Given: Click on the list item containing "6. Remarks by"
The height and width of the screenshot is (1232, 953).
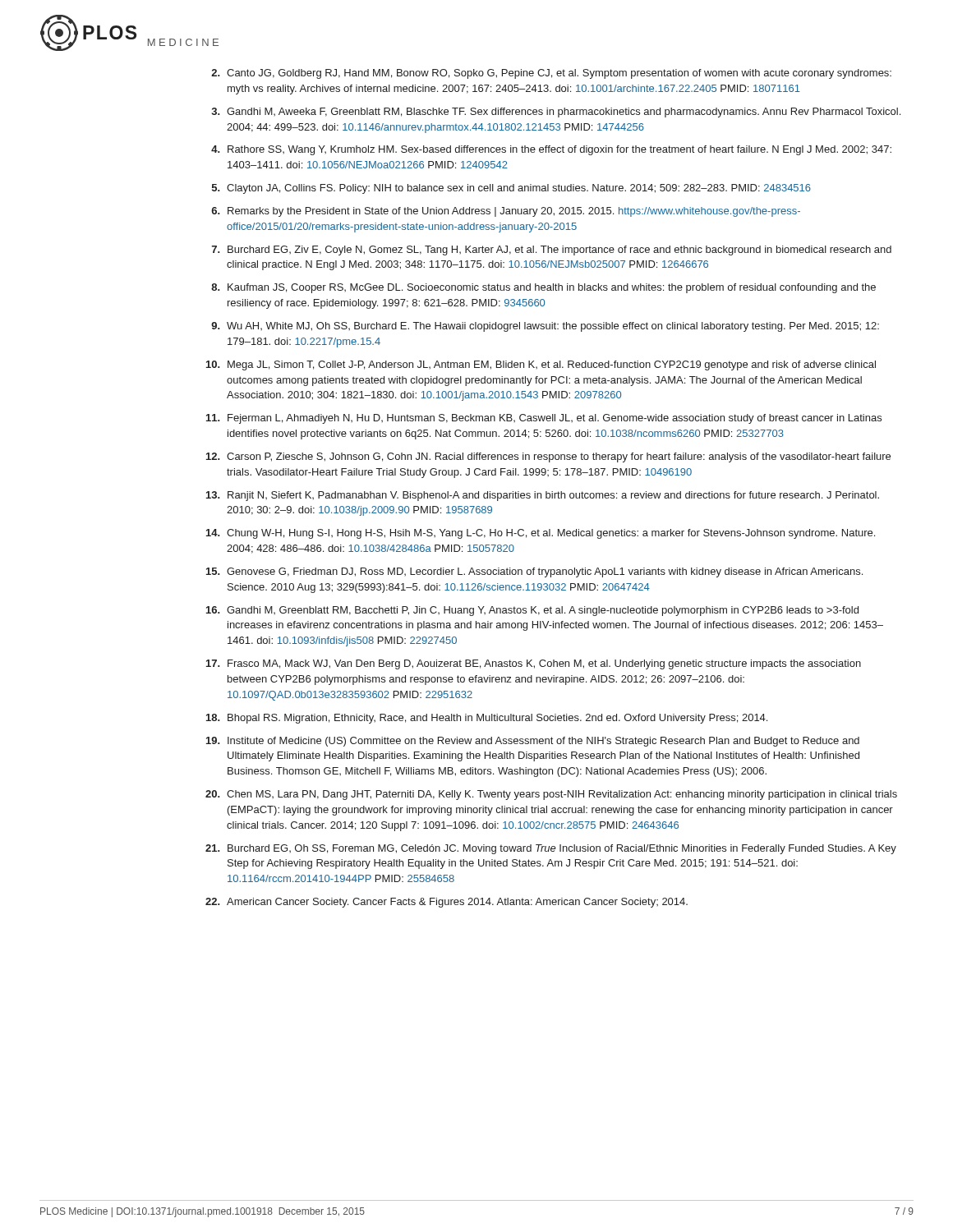Looking at the screenshot, I should click(550, 219).
